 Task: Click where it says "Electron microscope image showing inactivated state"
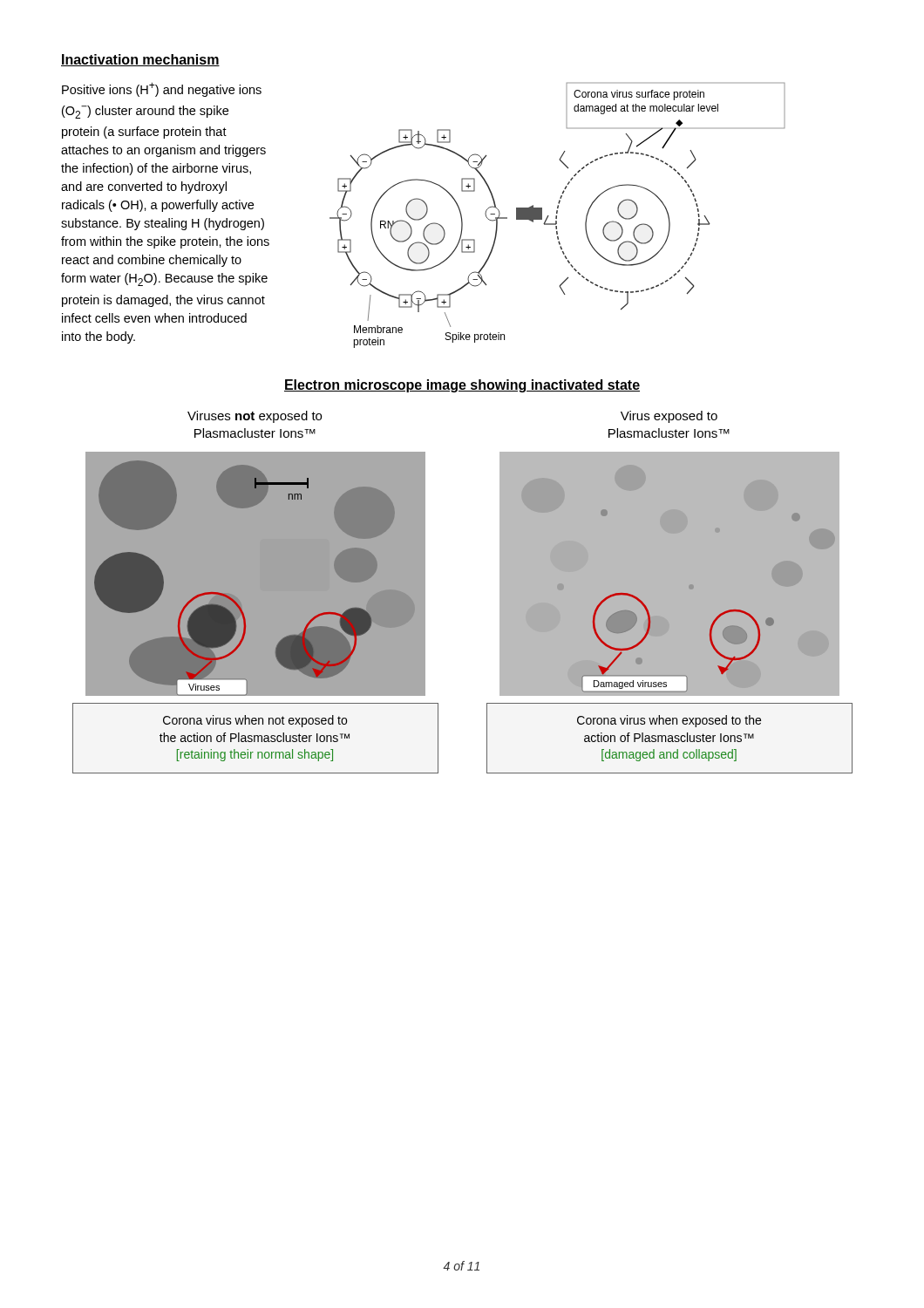(462, 385)
